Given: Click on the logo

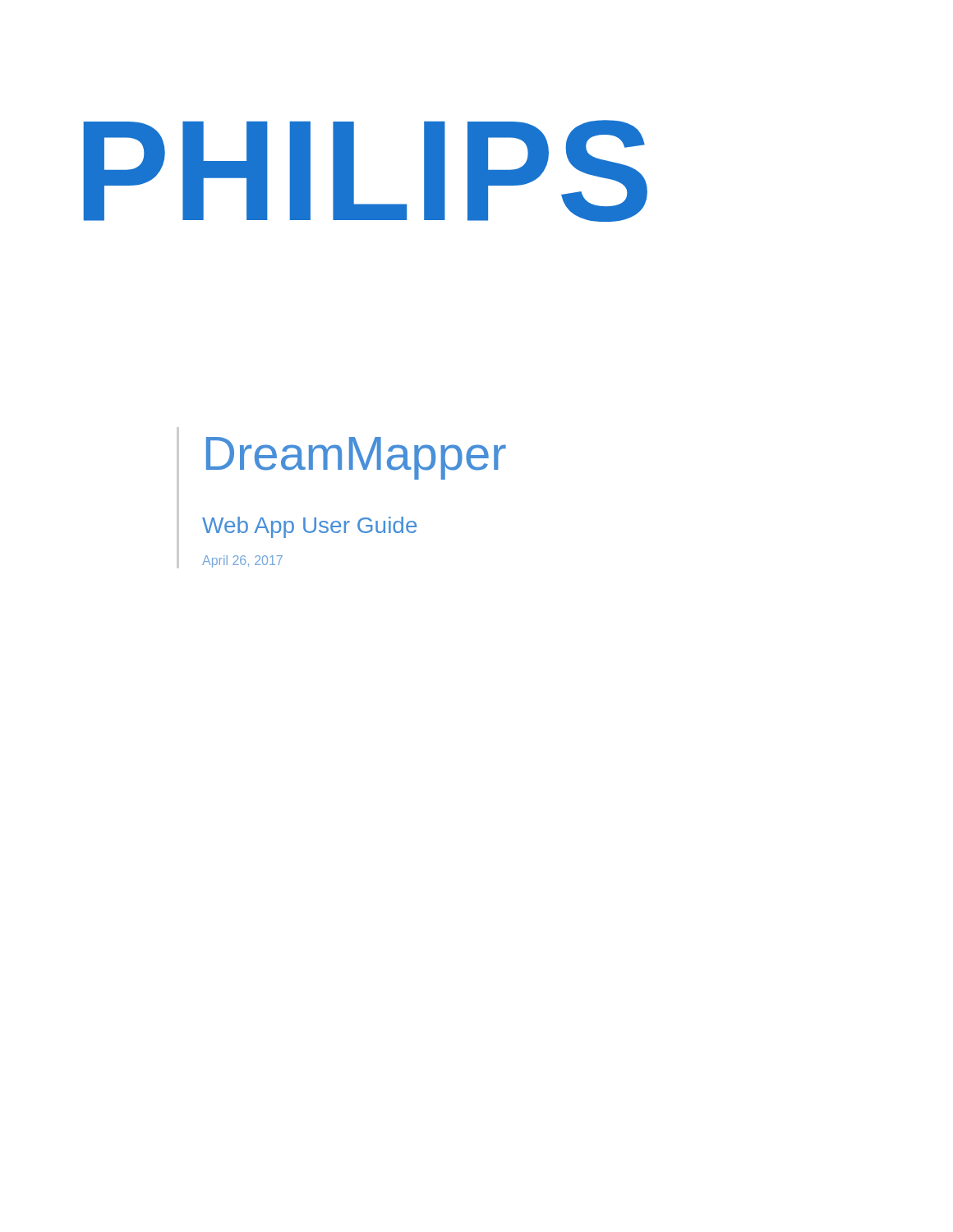Looking at the screenshot, I should coord(361,170).
